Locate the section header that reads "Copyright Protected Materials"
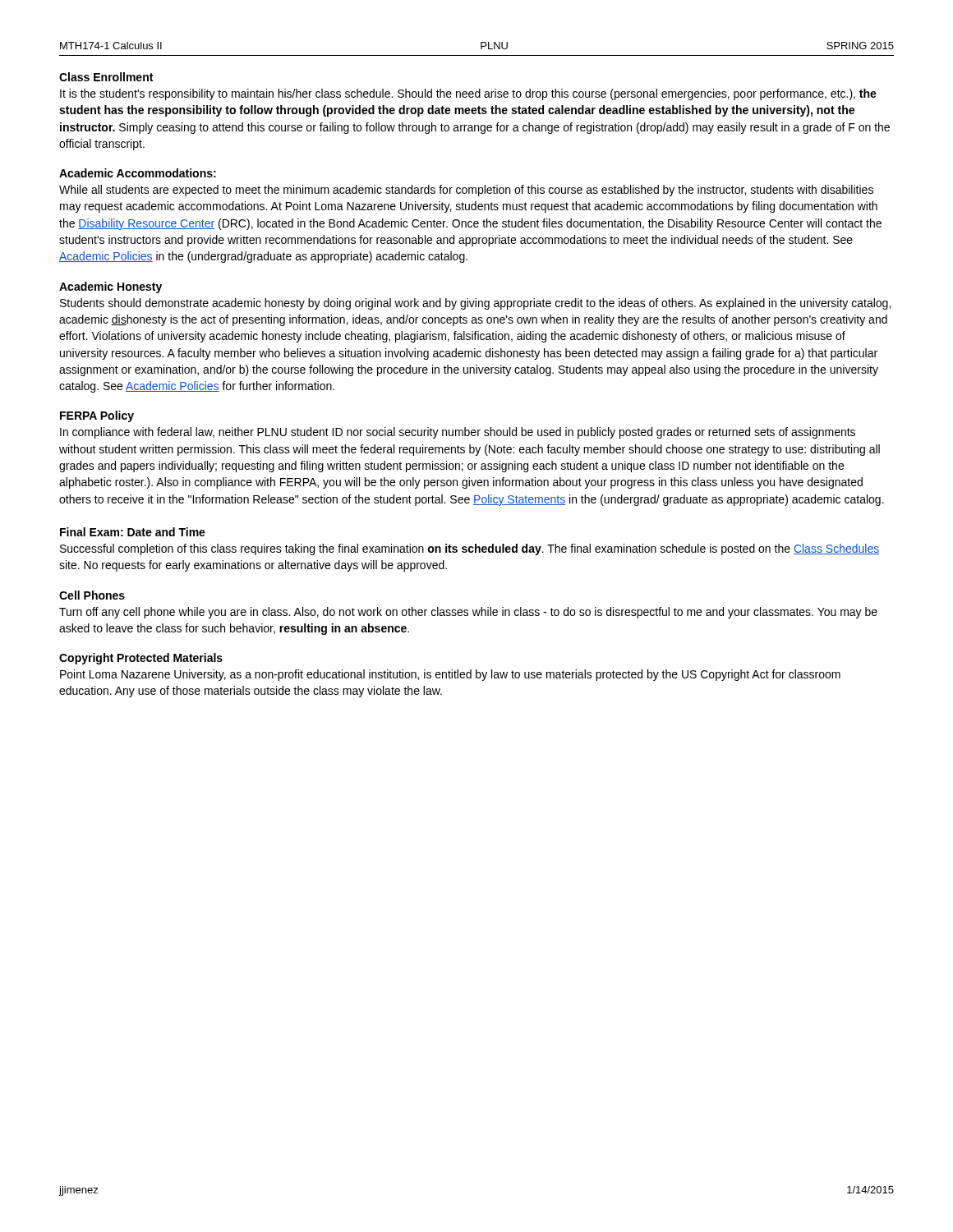This screenshot has width=953, height=1232. pos(141,658)
